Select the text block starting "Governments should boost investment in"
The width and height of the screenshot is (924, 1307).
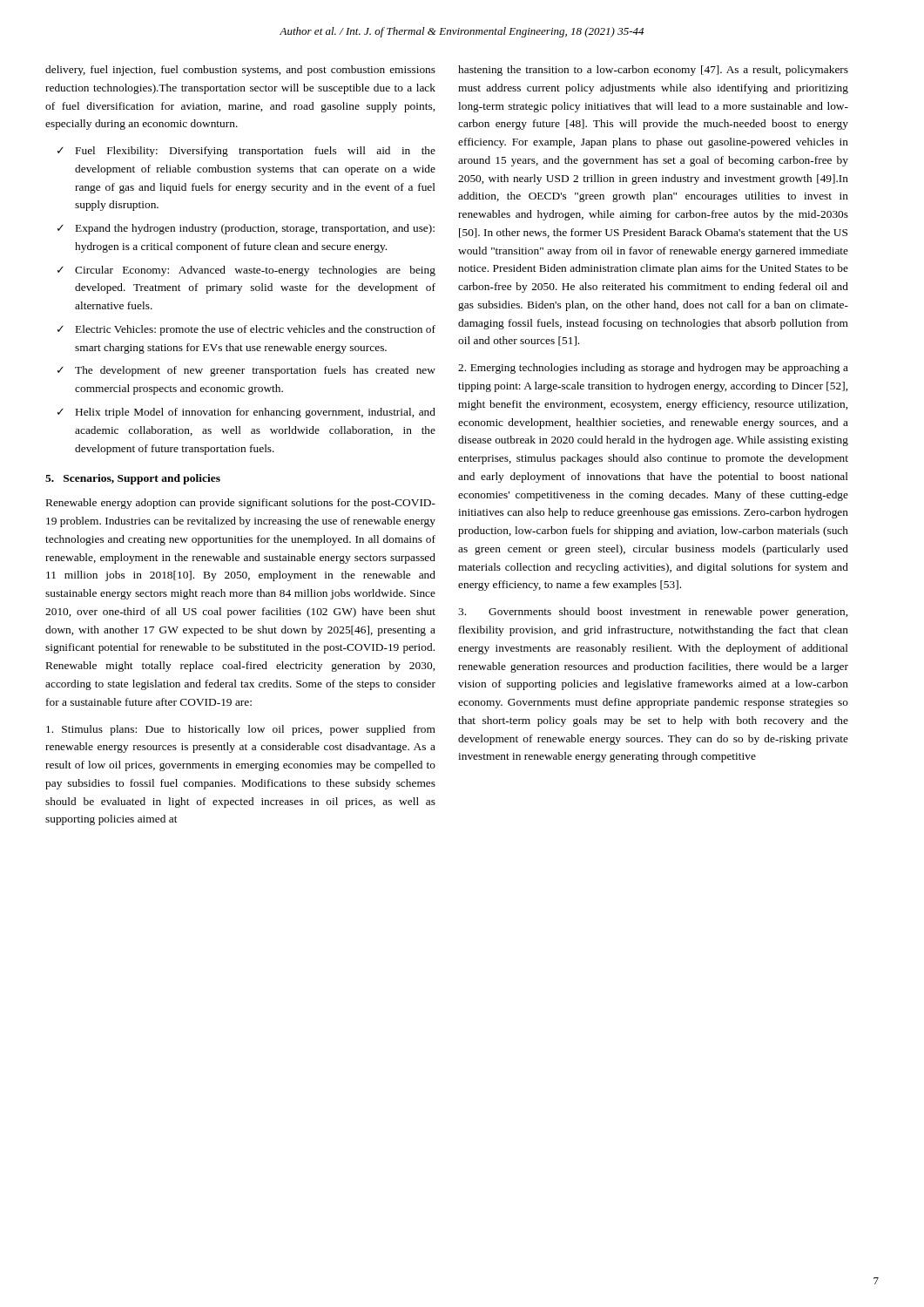653,684
